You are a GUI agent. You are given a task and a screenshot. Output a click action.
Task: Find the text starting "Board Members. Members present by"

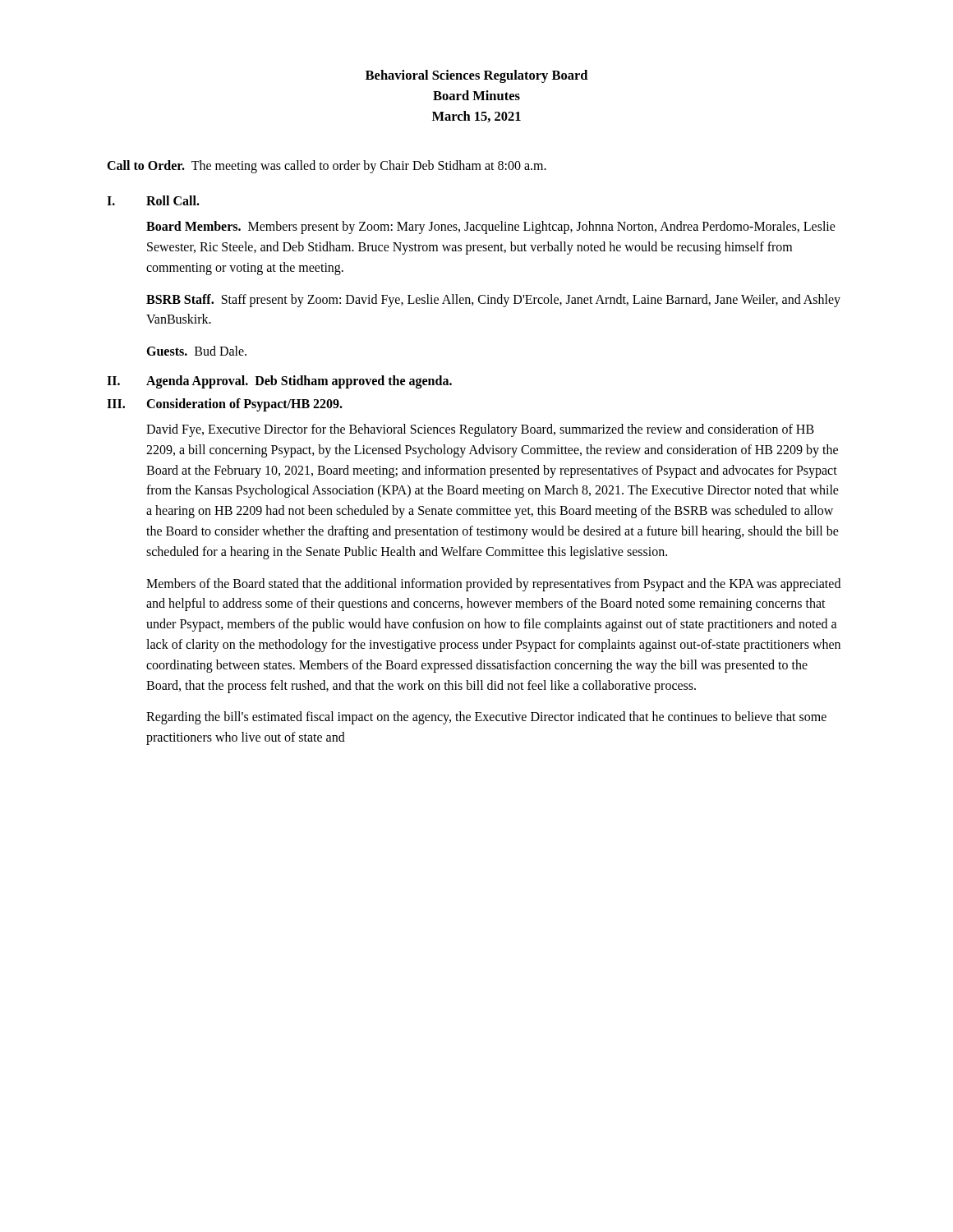[491, 247]
